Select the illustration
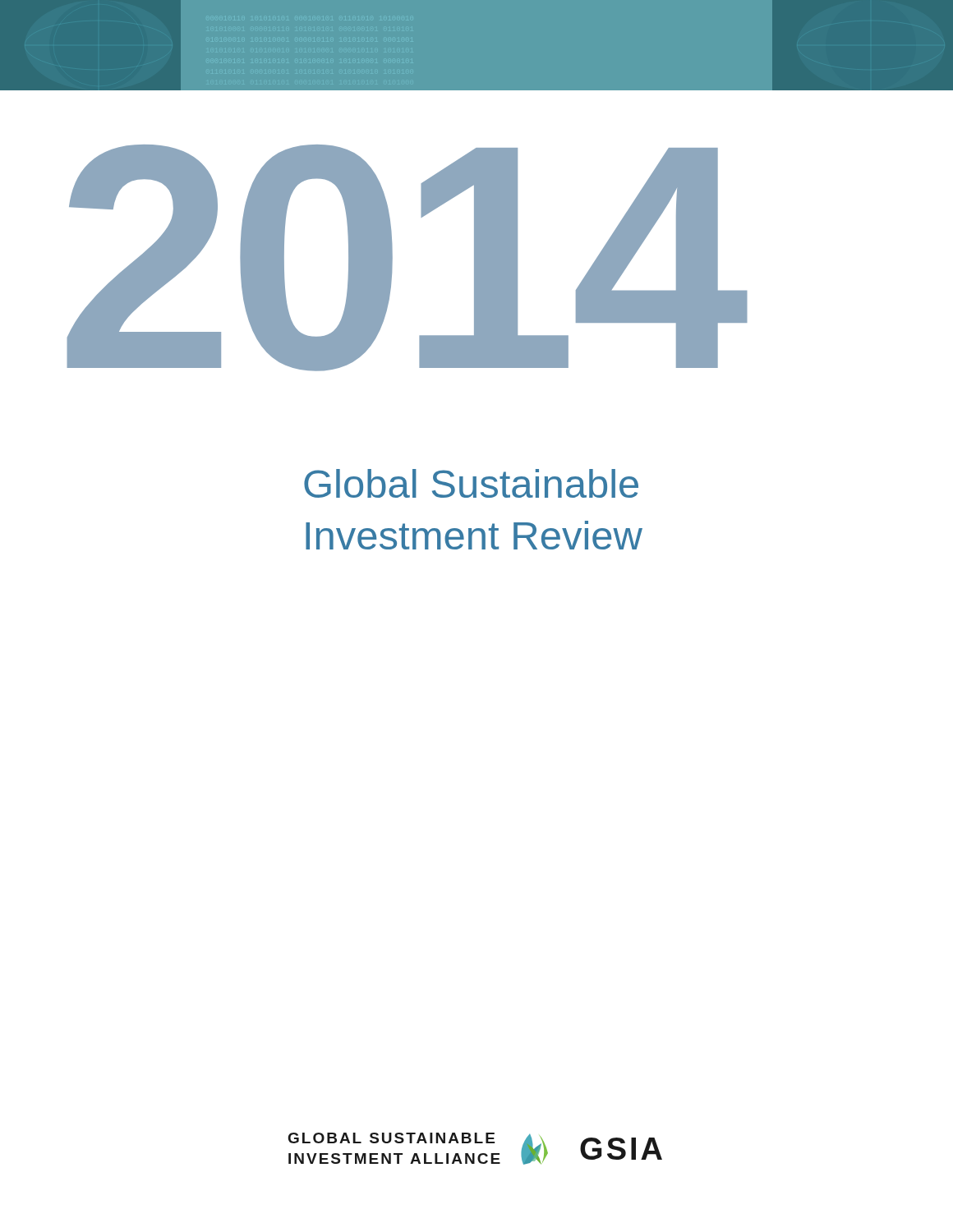 pyautogui.click(x=476, y=45)
